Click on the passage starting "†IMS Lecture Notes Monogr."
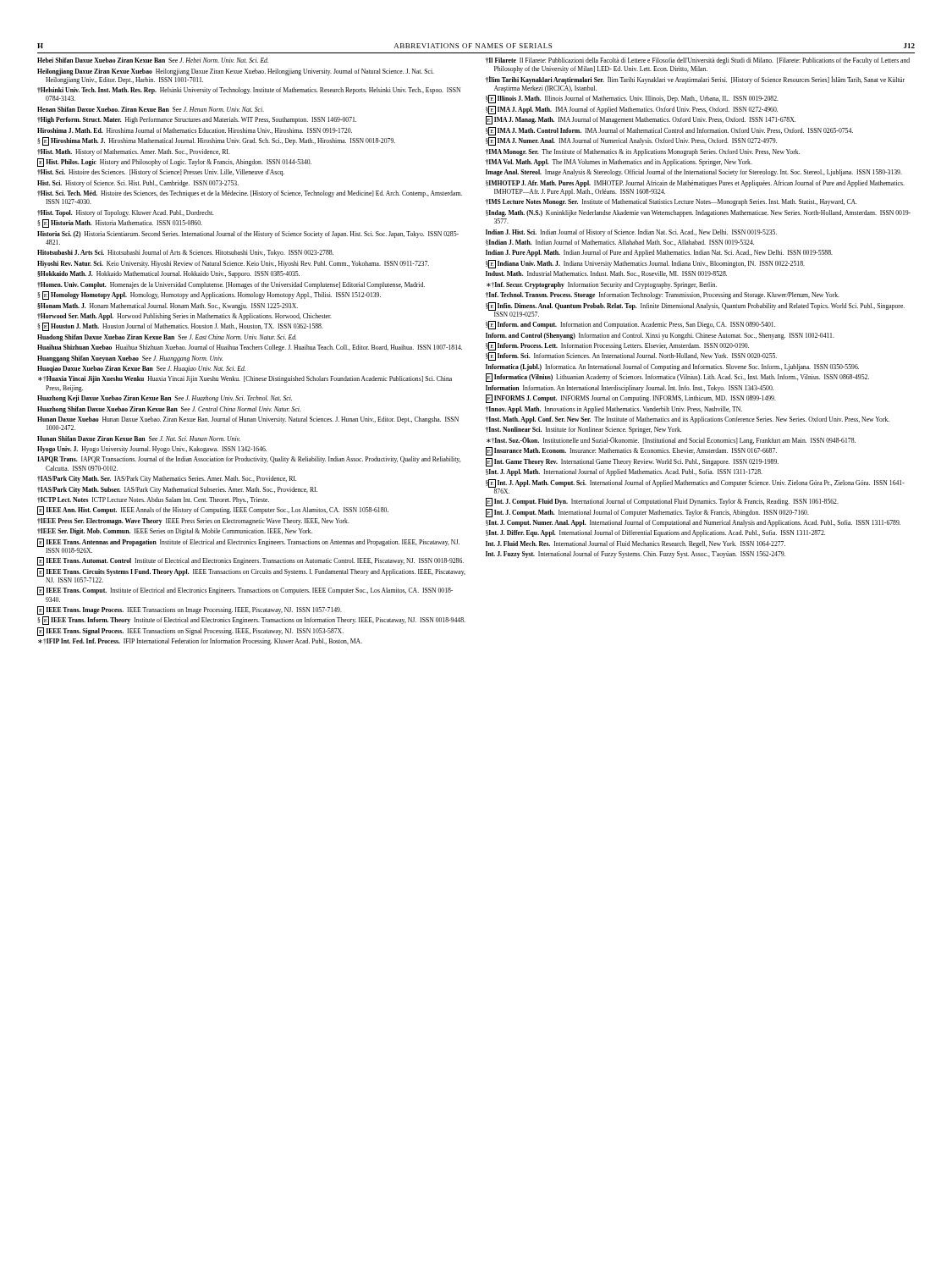 [x=671, y=202]
